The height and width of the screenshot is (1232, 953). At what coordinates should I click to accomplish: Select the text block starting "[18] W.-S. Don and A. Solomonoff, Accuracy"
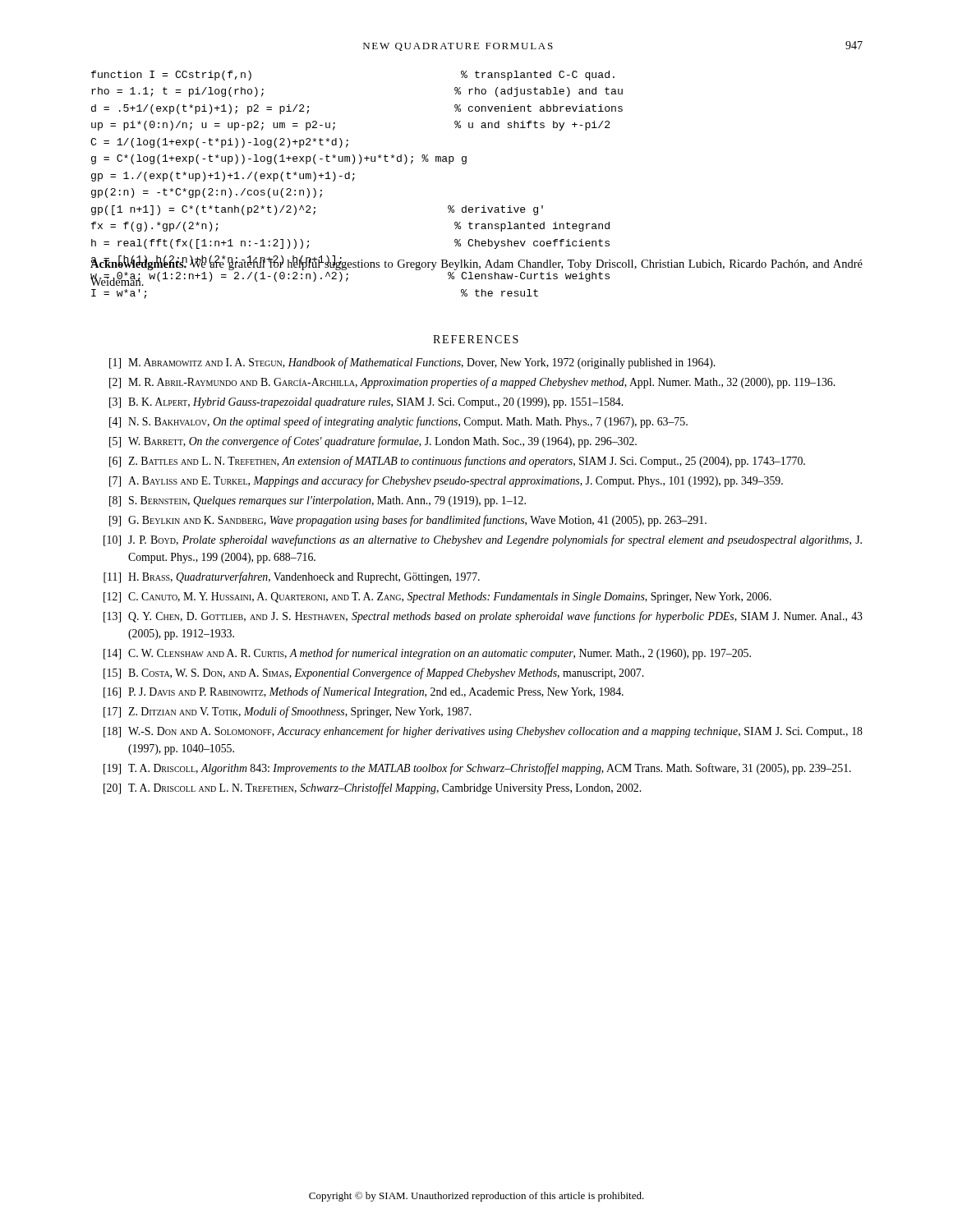pyautogui.click(x=476, y=741)
